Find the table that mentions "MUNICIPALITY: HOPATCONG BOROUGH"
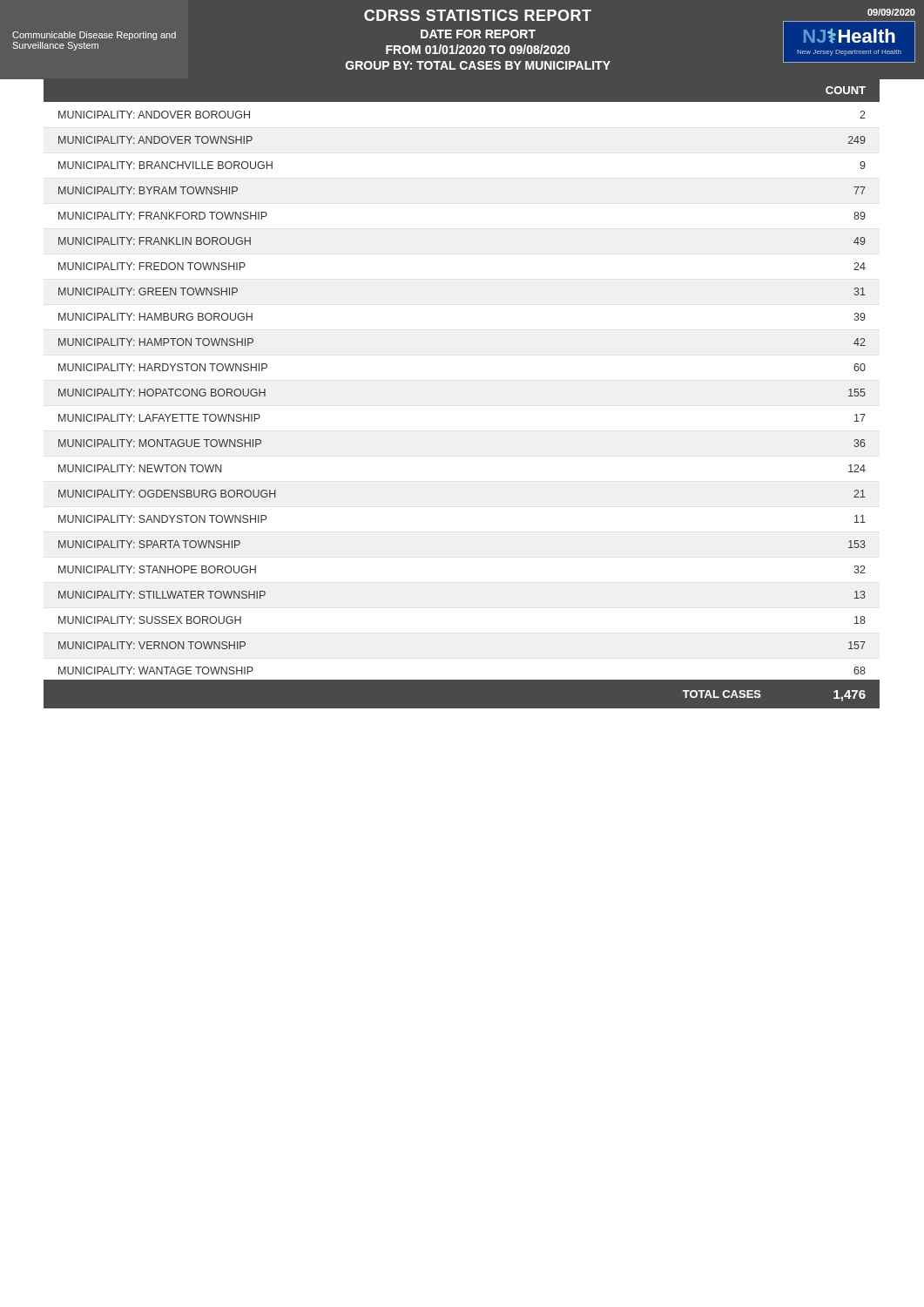 pos(462,393)
